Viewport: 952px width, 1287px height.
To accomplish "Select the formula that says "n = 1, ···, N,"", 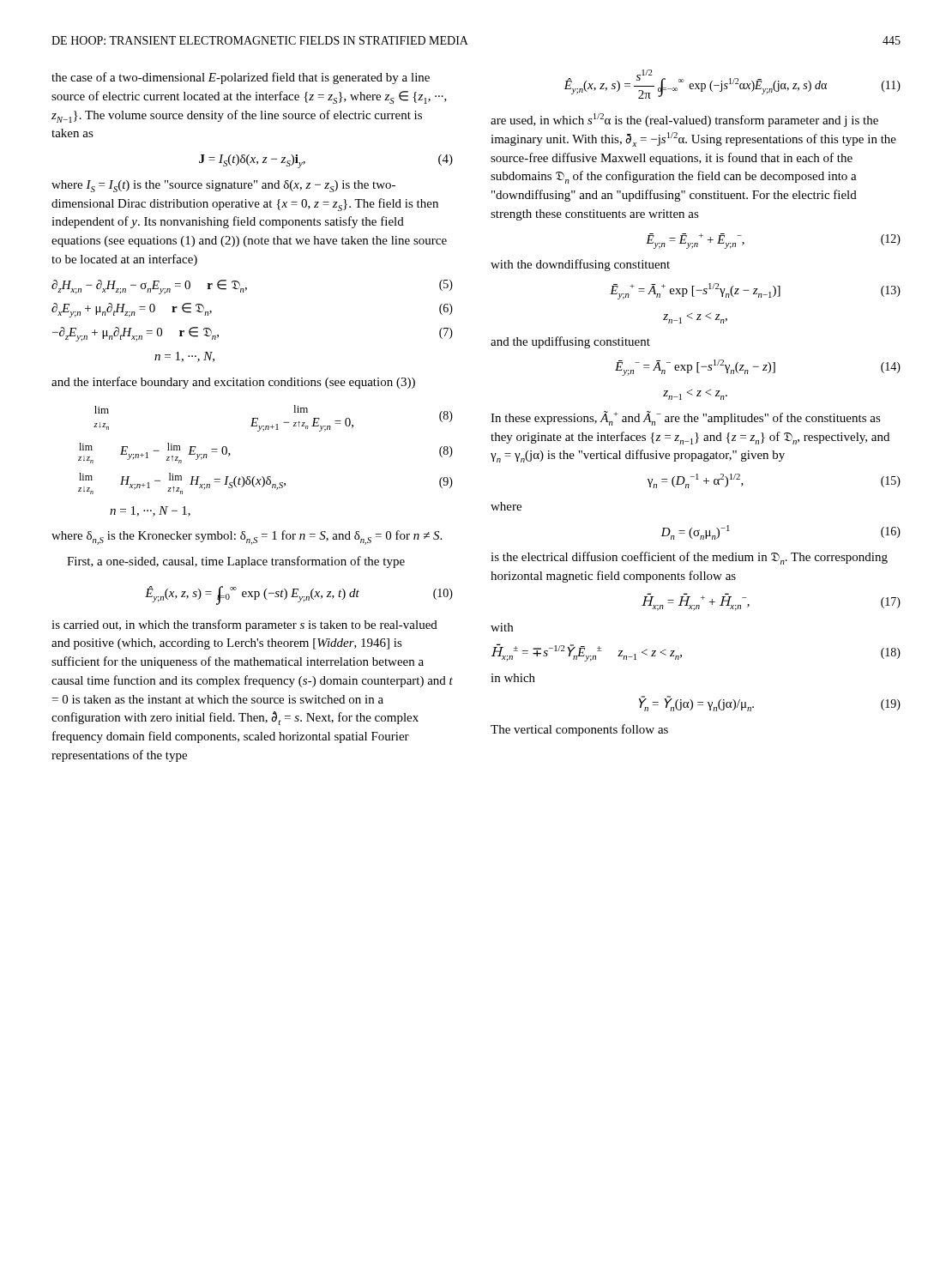I will [x=185, y=356].
